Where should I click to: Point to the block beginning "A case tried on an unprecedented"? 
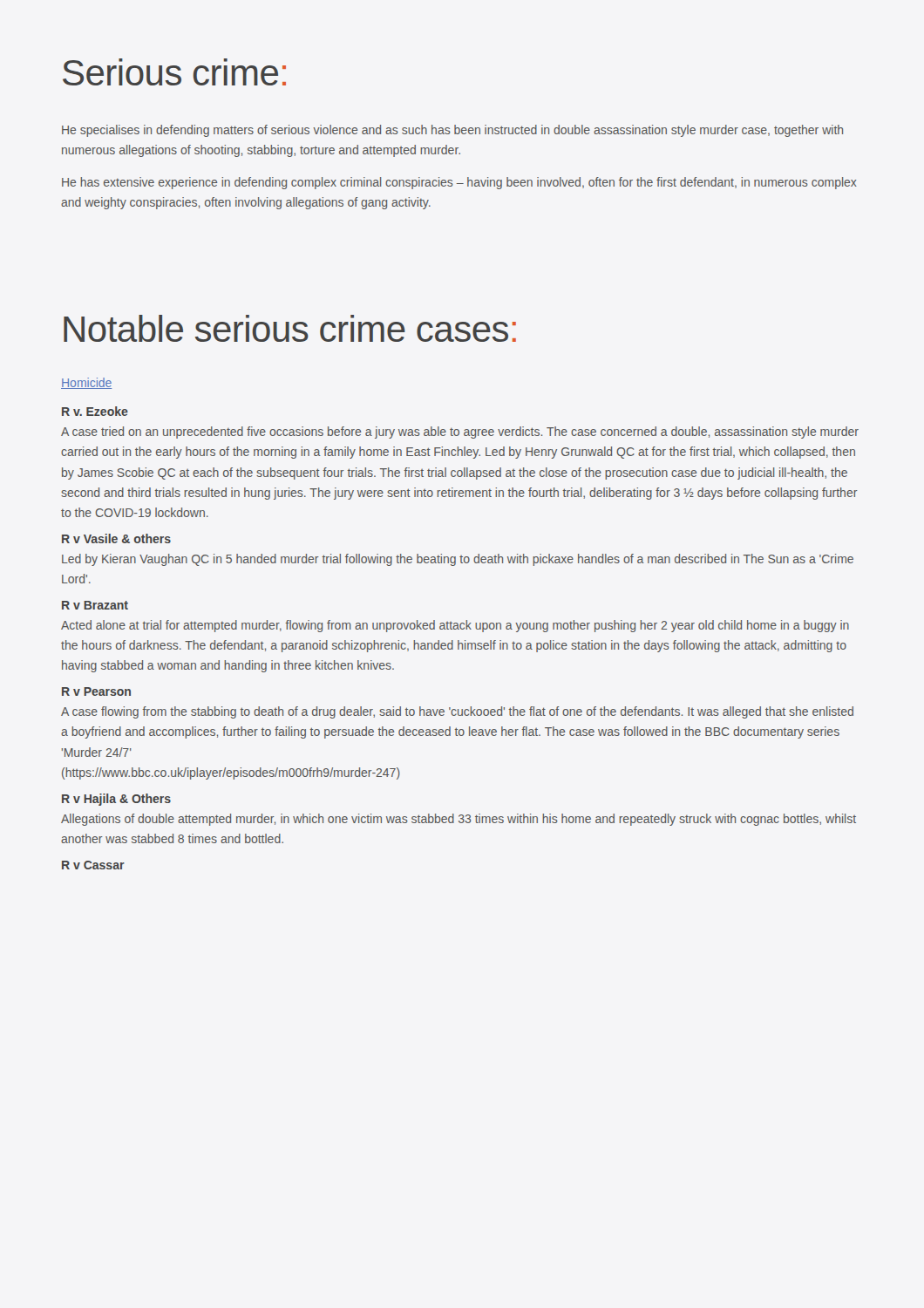460,472
